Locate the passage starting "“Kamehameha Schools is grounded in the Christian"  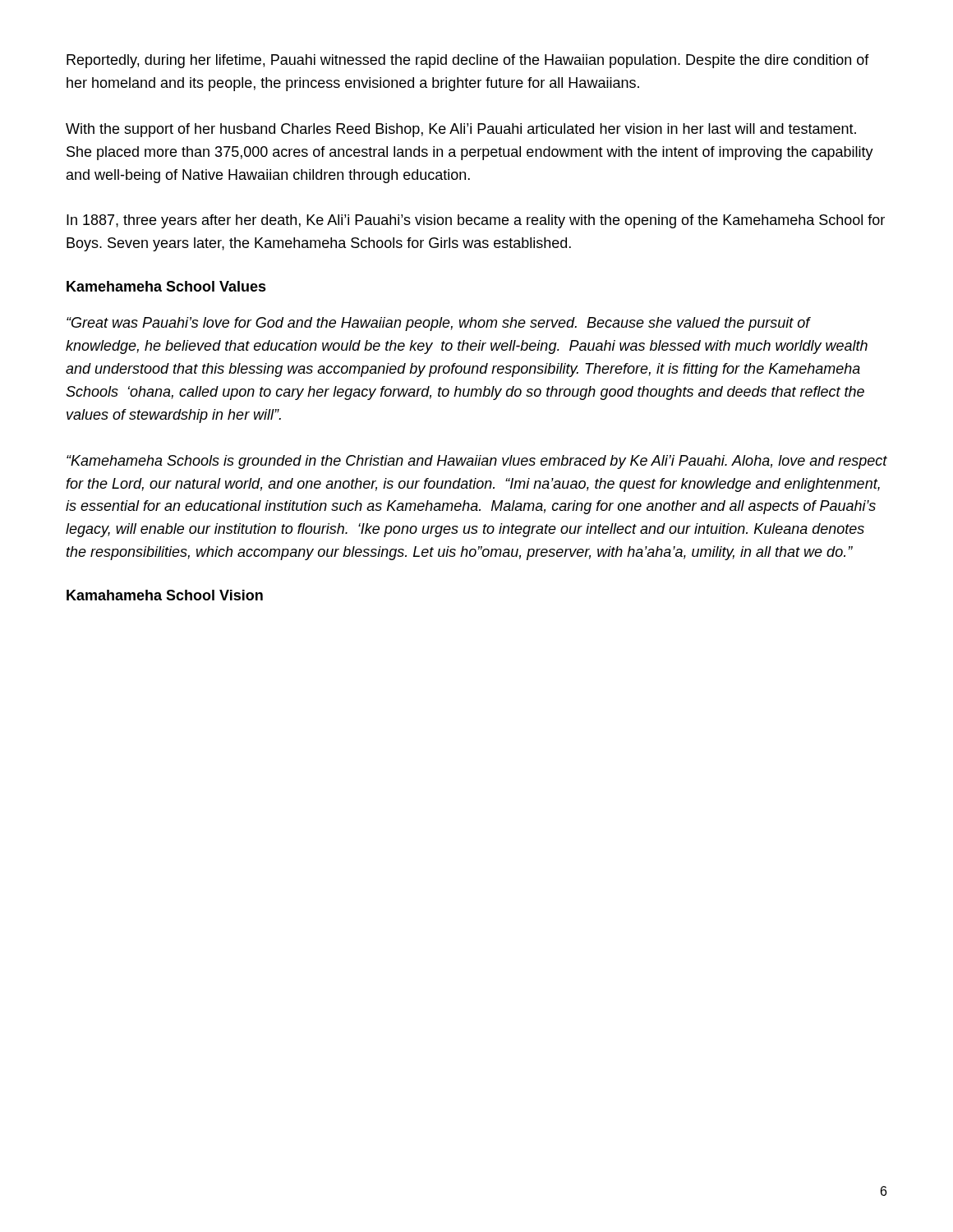tap(476, 506)
